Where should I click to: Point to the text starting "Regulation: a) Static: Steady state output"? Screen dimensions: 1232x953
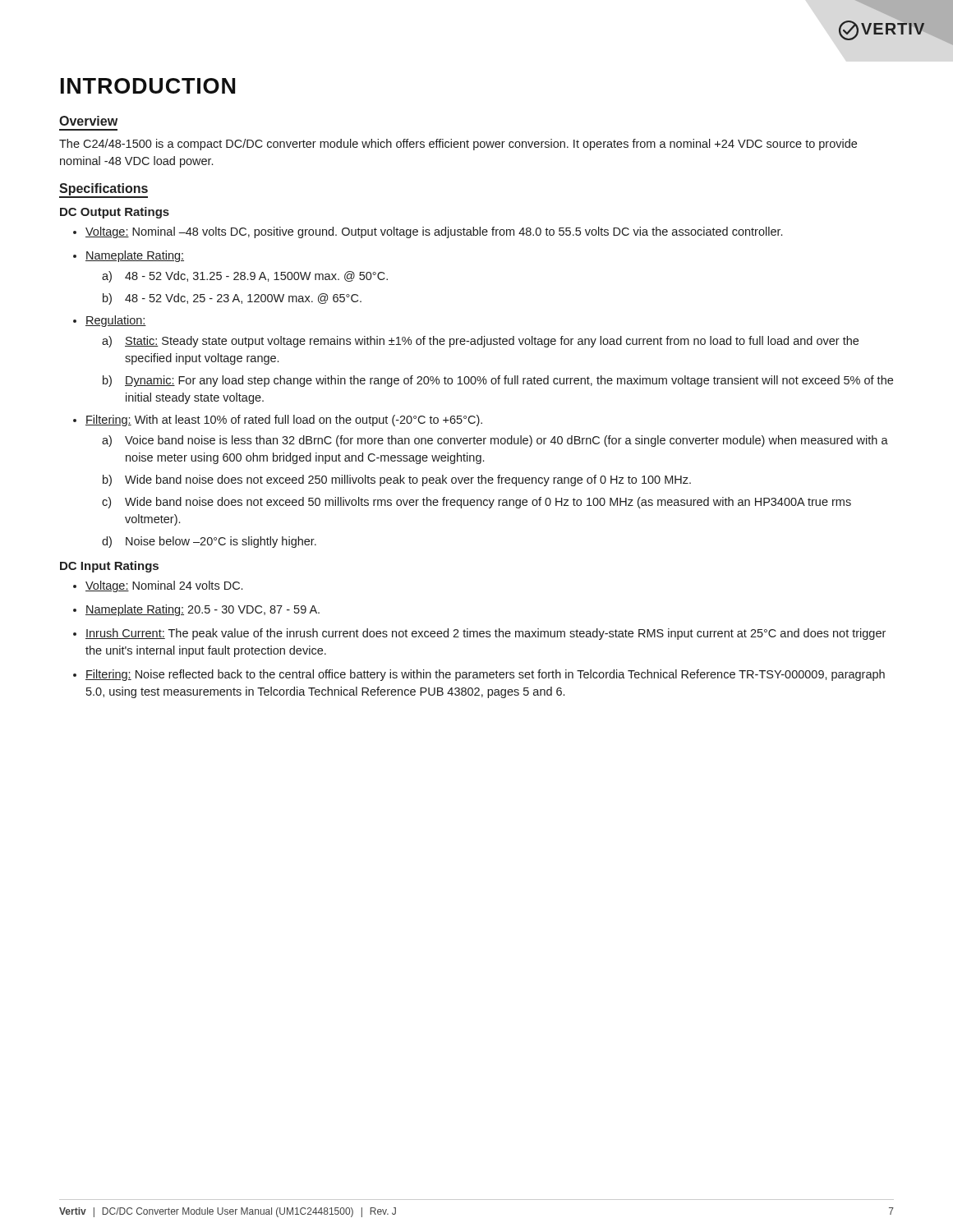coord(116,321)
